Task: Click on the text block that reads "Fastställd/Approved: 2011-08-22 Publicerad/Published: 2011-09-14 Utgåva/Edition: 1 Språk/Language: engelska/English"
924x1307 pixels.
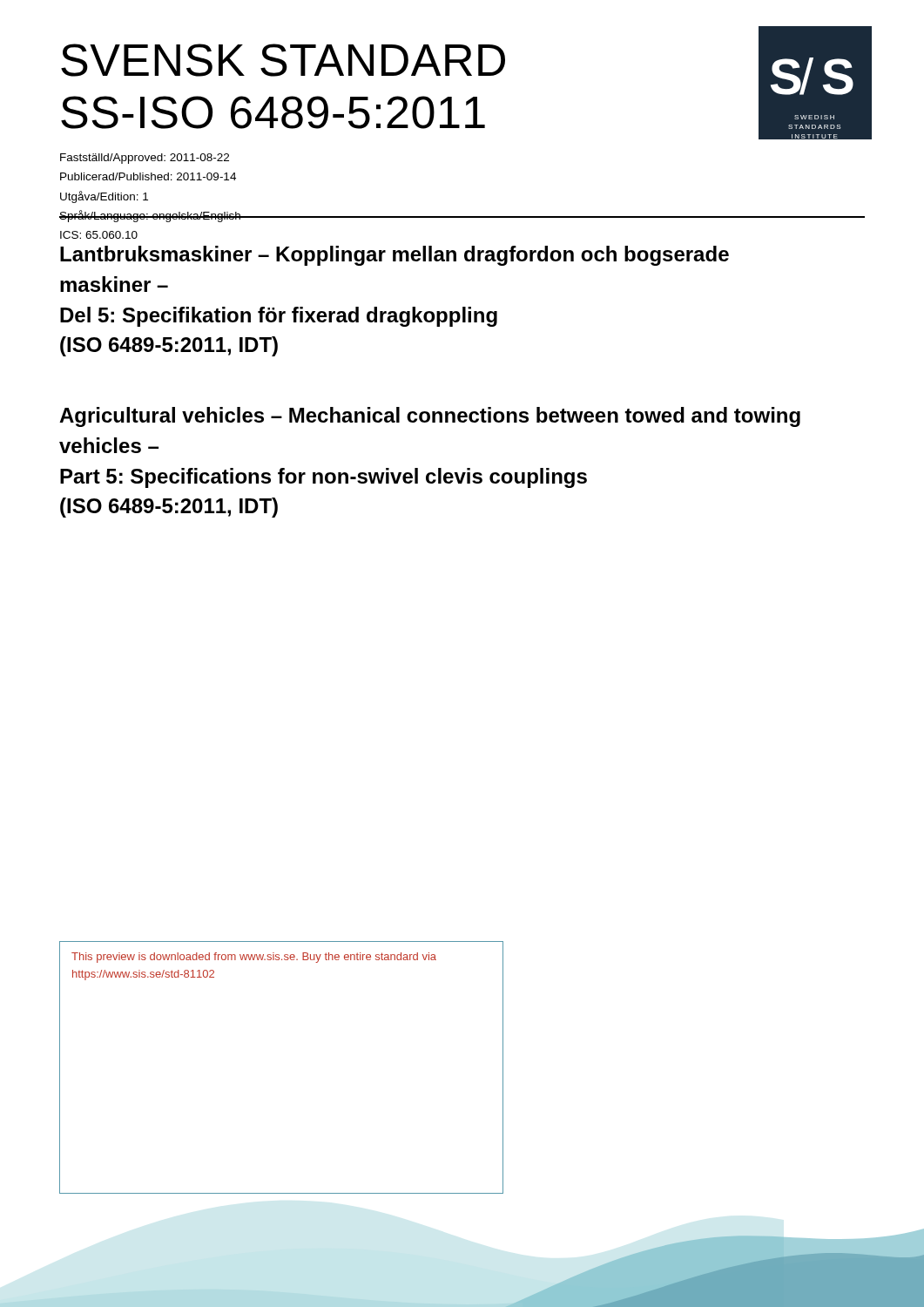Action: (x=150, y=196)
